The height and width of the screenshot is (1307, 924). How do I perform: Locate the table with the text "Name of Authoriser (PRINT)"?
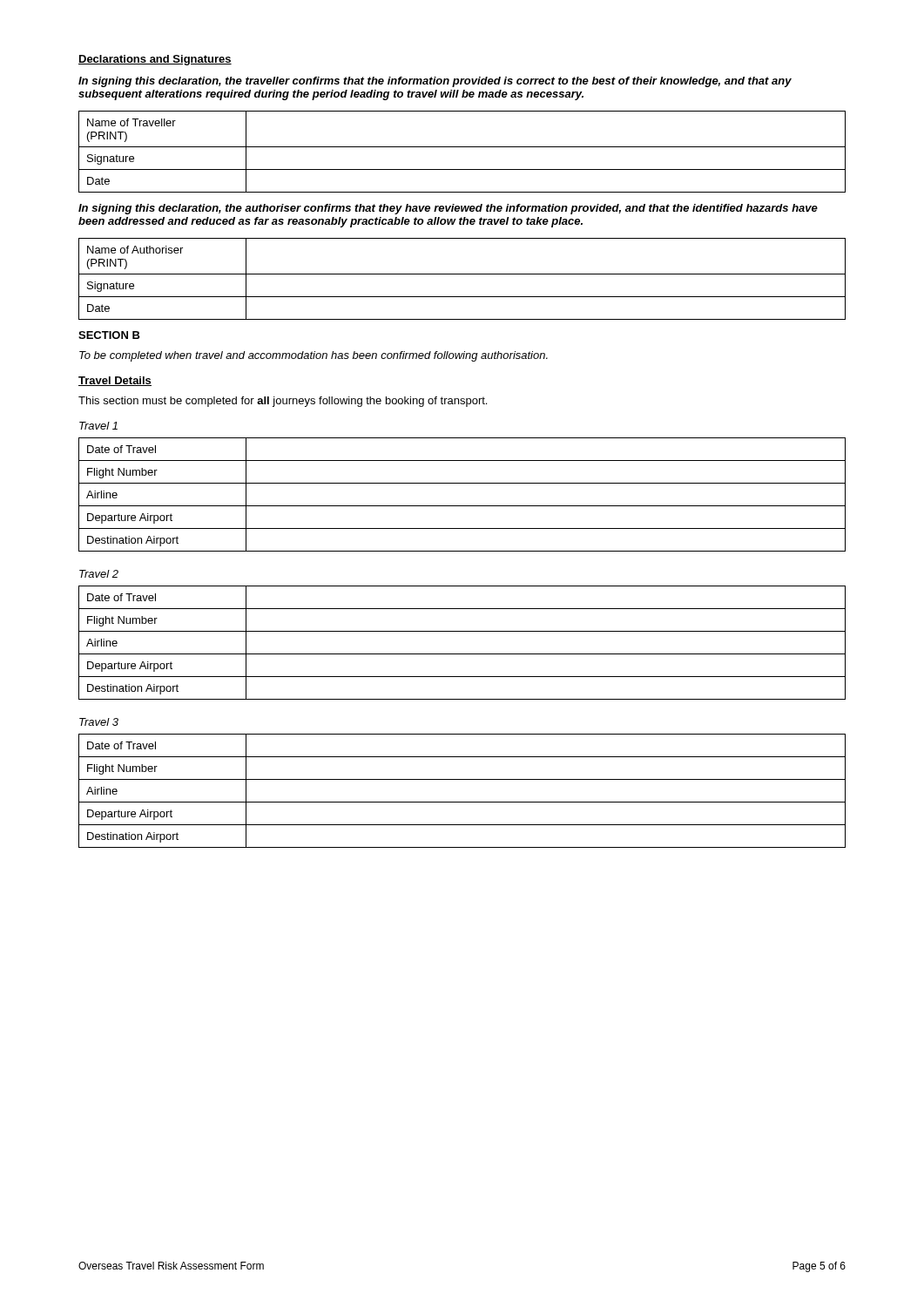point(462,279)
